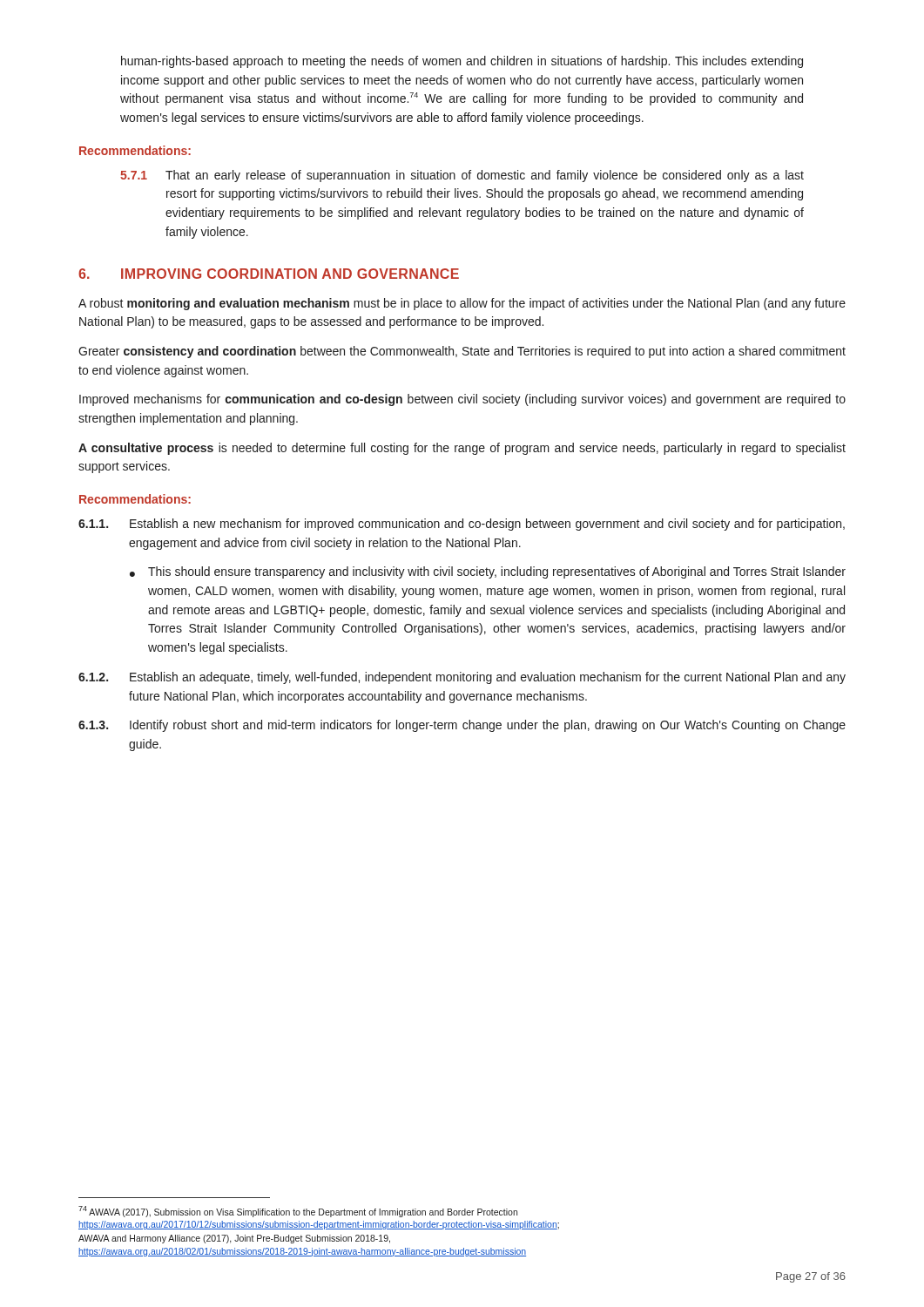
Task: Locate the text starting "6.1.1. Establish a new mechanism for improved"
Action: click(x=462, y=534)
